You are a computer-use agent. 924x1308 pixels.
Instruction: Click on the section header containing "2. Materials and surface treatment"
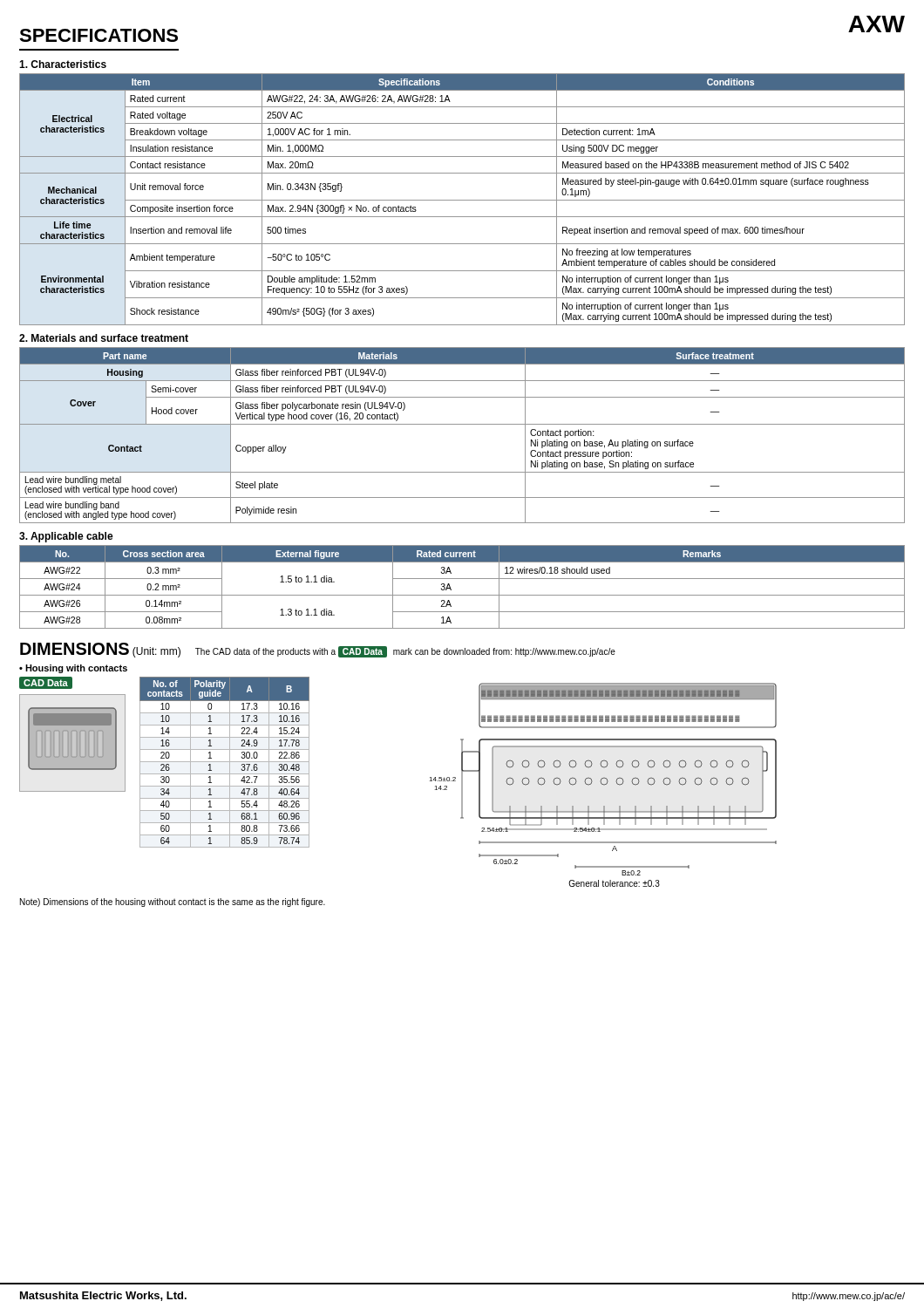[104, 338]
